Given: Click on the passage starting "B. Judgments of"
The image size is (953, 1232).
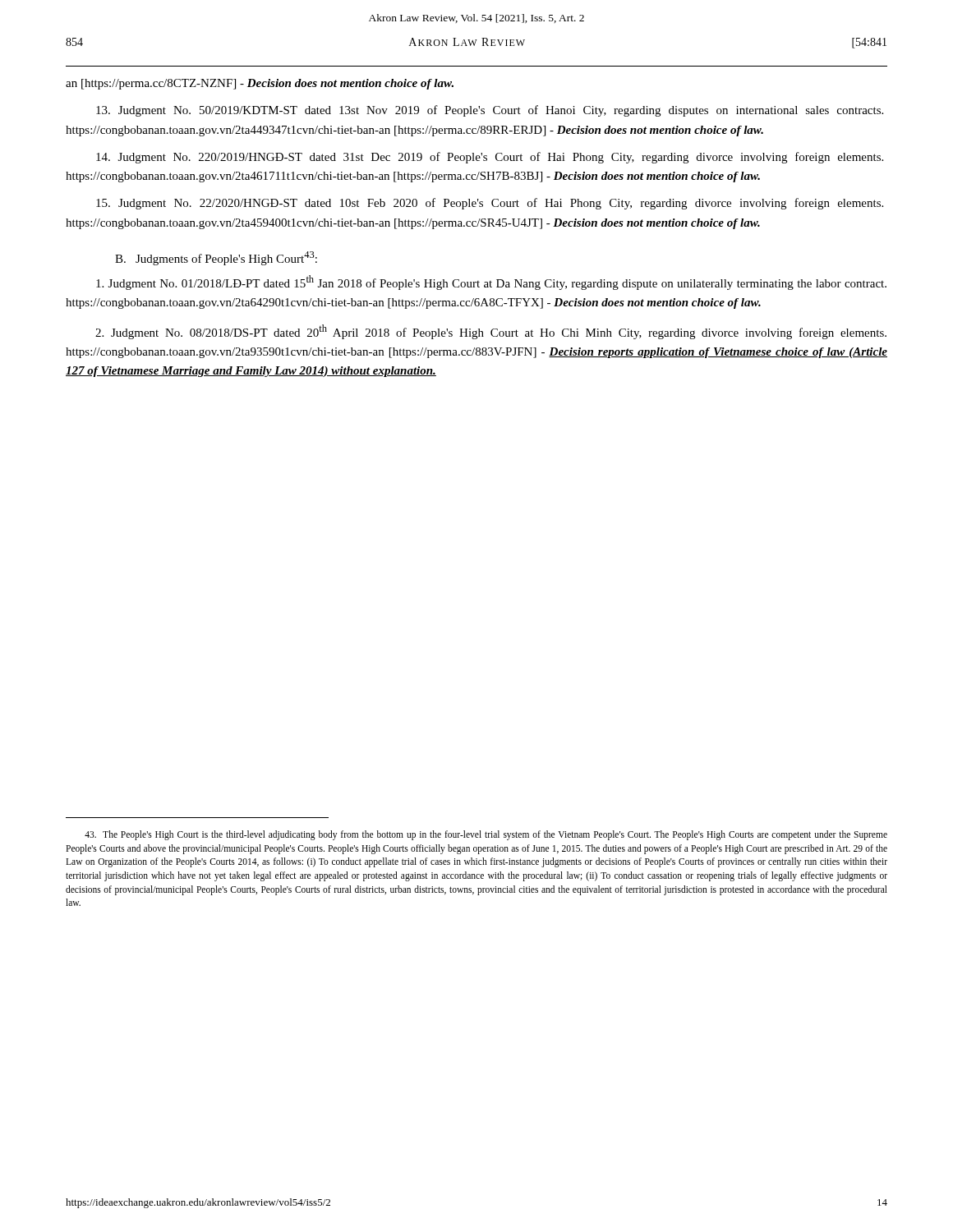Looking at the screenshot, I should pyautogui.click(x=216, y=257).
